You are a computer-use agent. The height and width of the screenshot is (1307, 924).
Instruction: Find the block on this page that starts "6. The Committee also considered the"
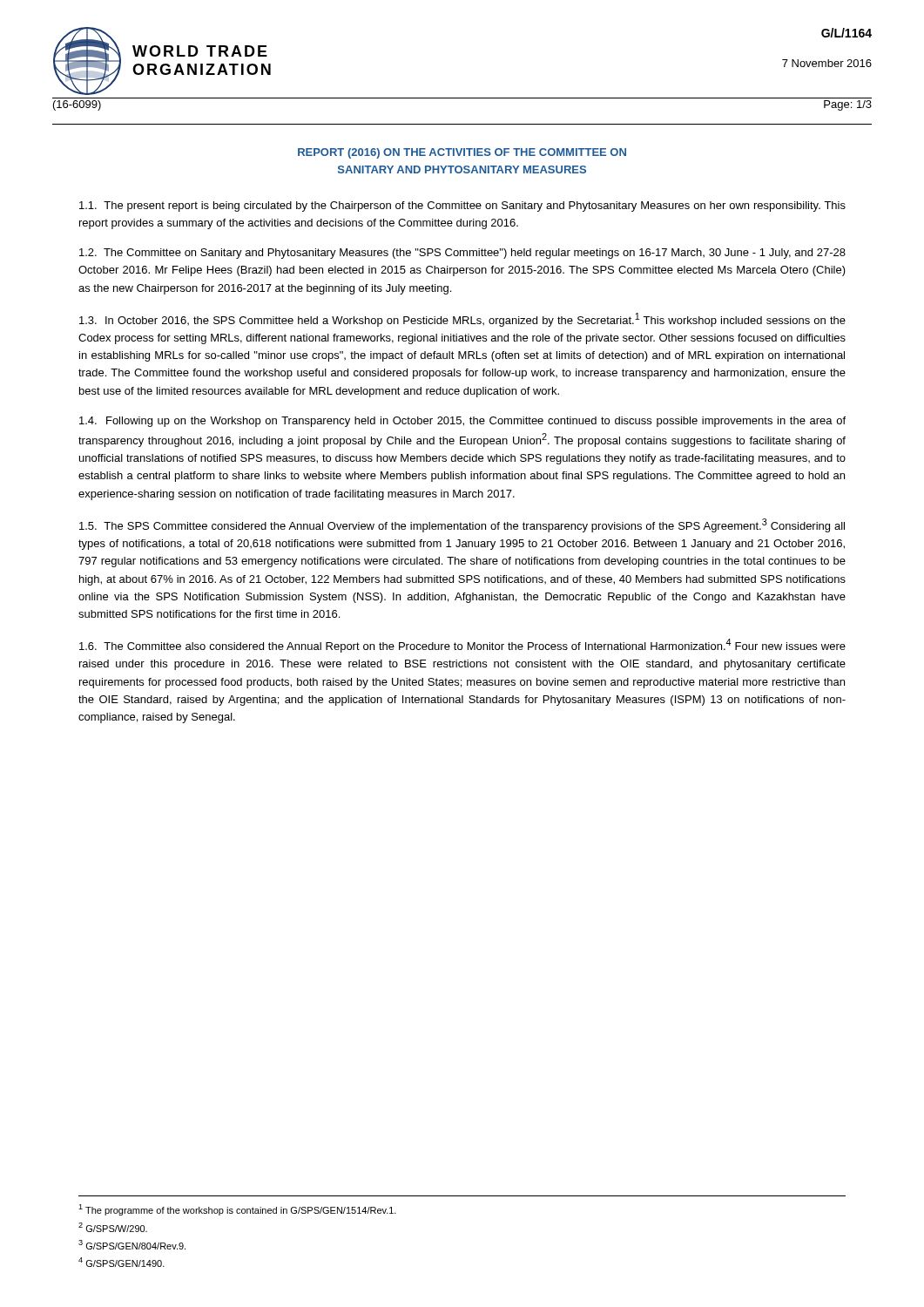462,680
